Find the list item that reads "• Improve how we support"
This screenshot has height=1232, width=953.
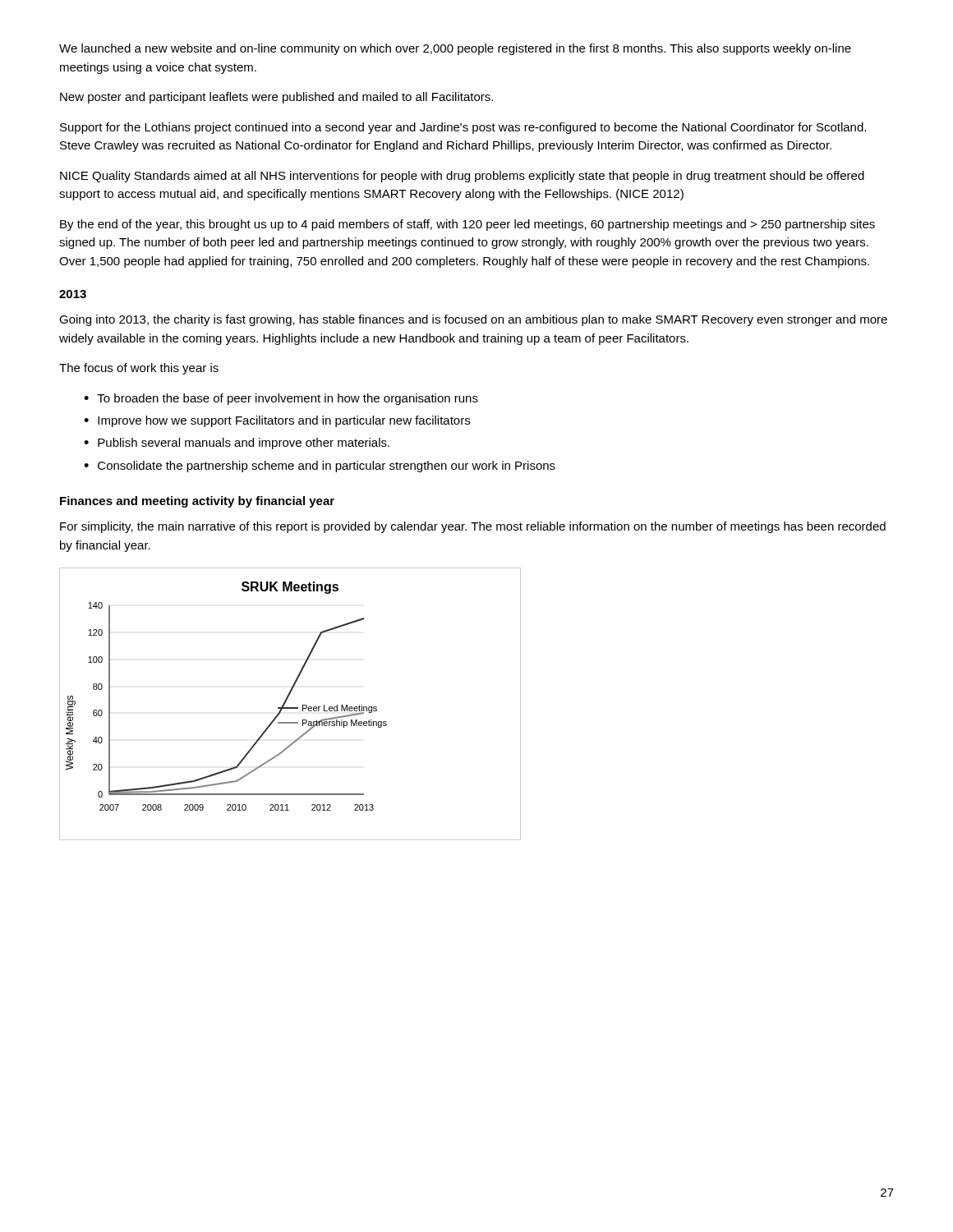coord(277,421)
